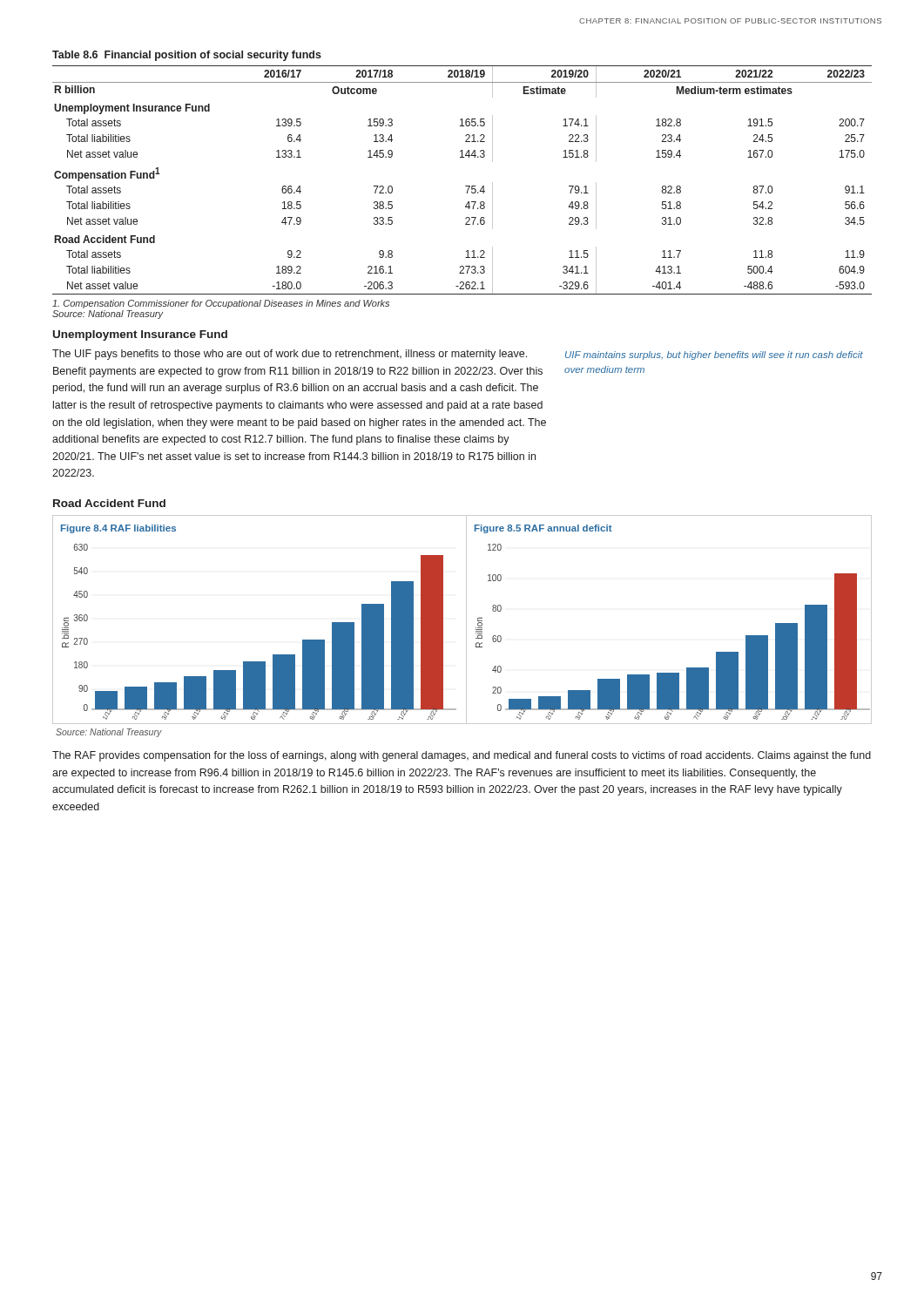The image size is (924, 1307).
Task: Point to the text starting "Table 8.6 Financial position of"
Action: click(x=187, y=55)
